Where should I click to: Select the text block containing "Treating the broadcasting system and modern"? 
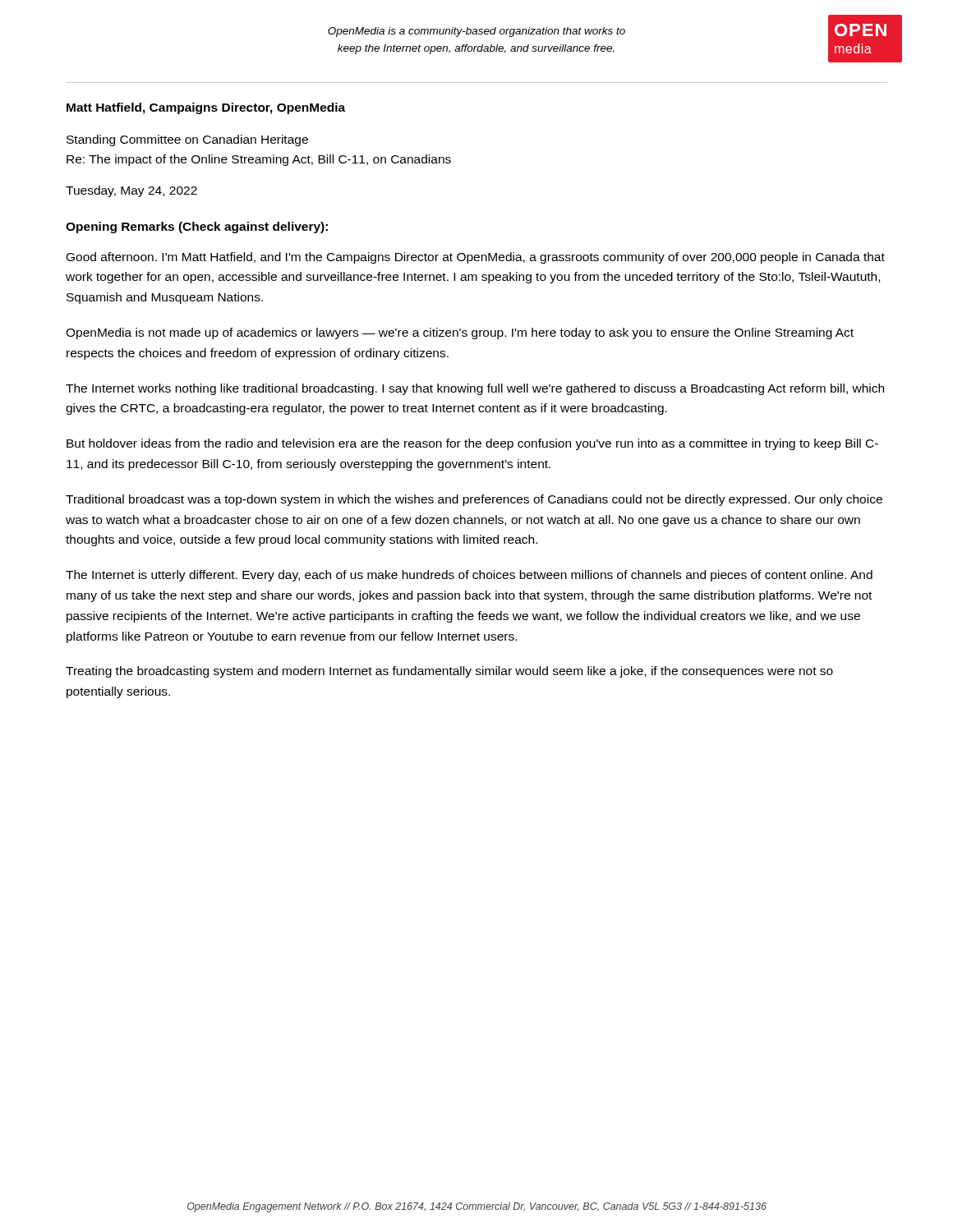[x=449, y=681]
